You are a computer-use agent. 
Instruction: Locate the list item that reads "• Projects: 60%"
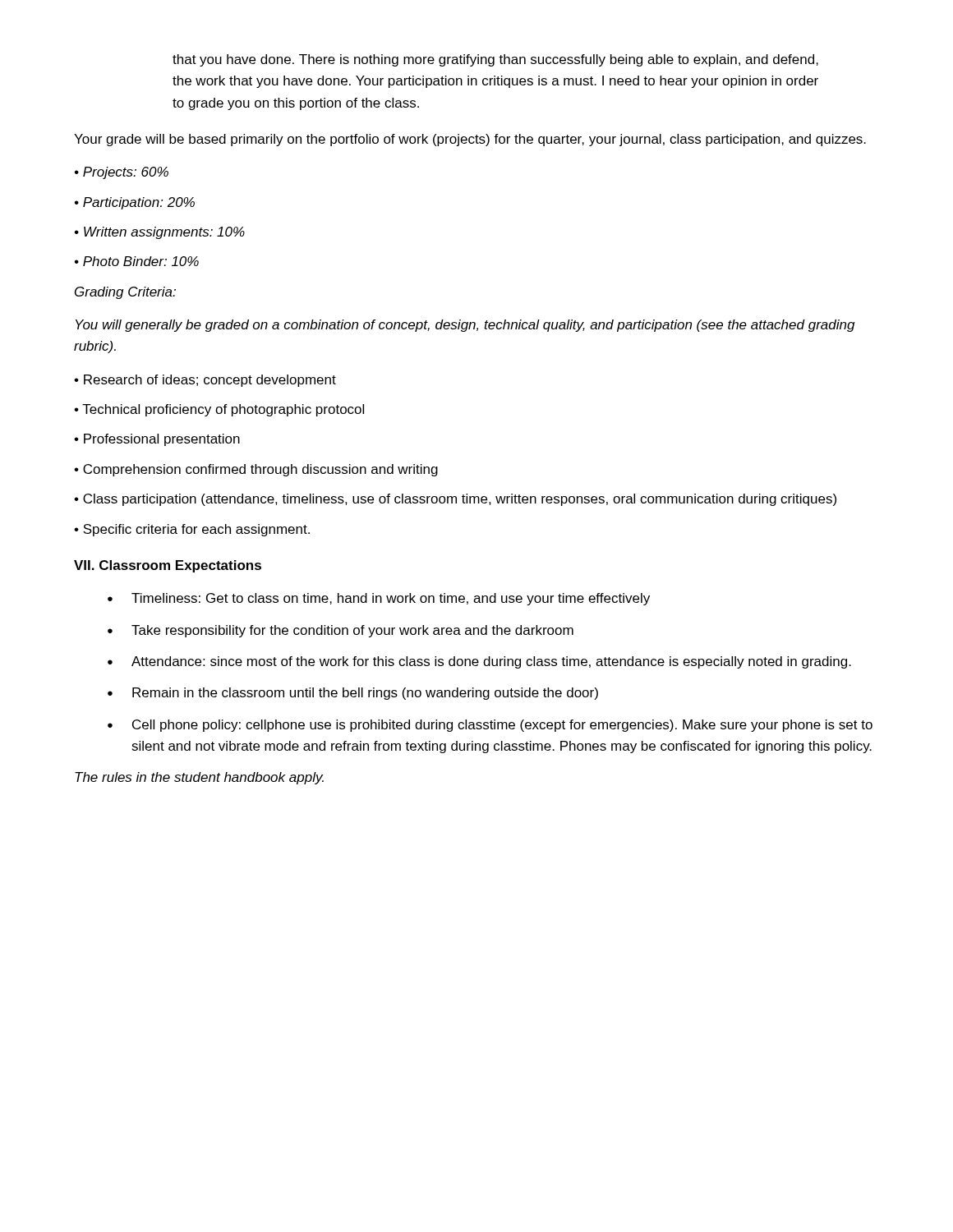point(121,172)
